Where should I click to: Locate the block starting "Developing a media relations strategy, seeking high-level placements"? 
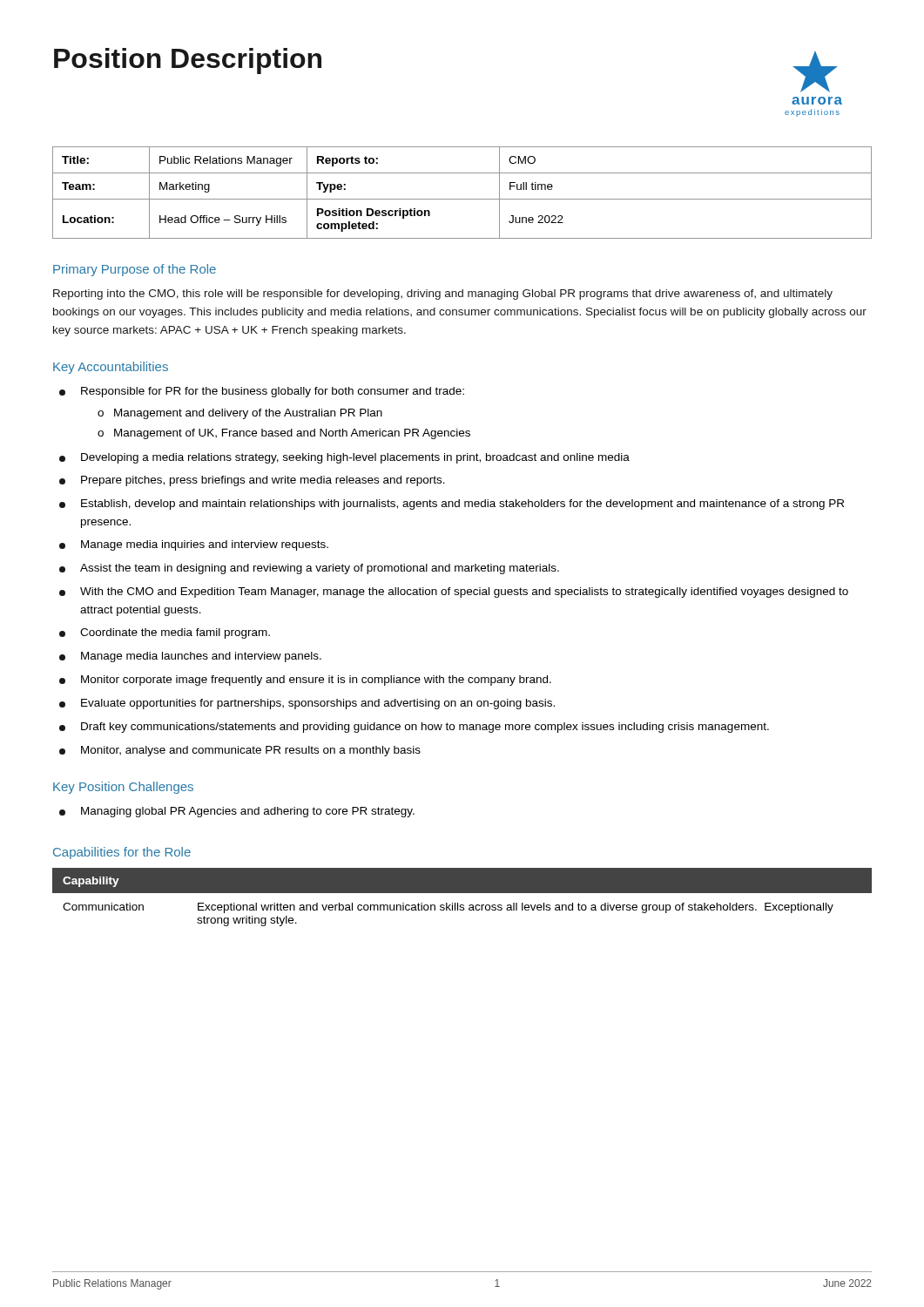pos(344,458)
